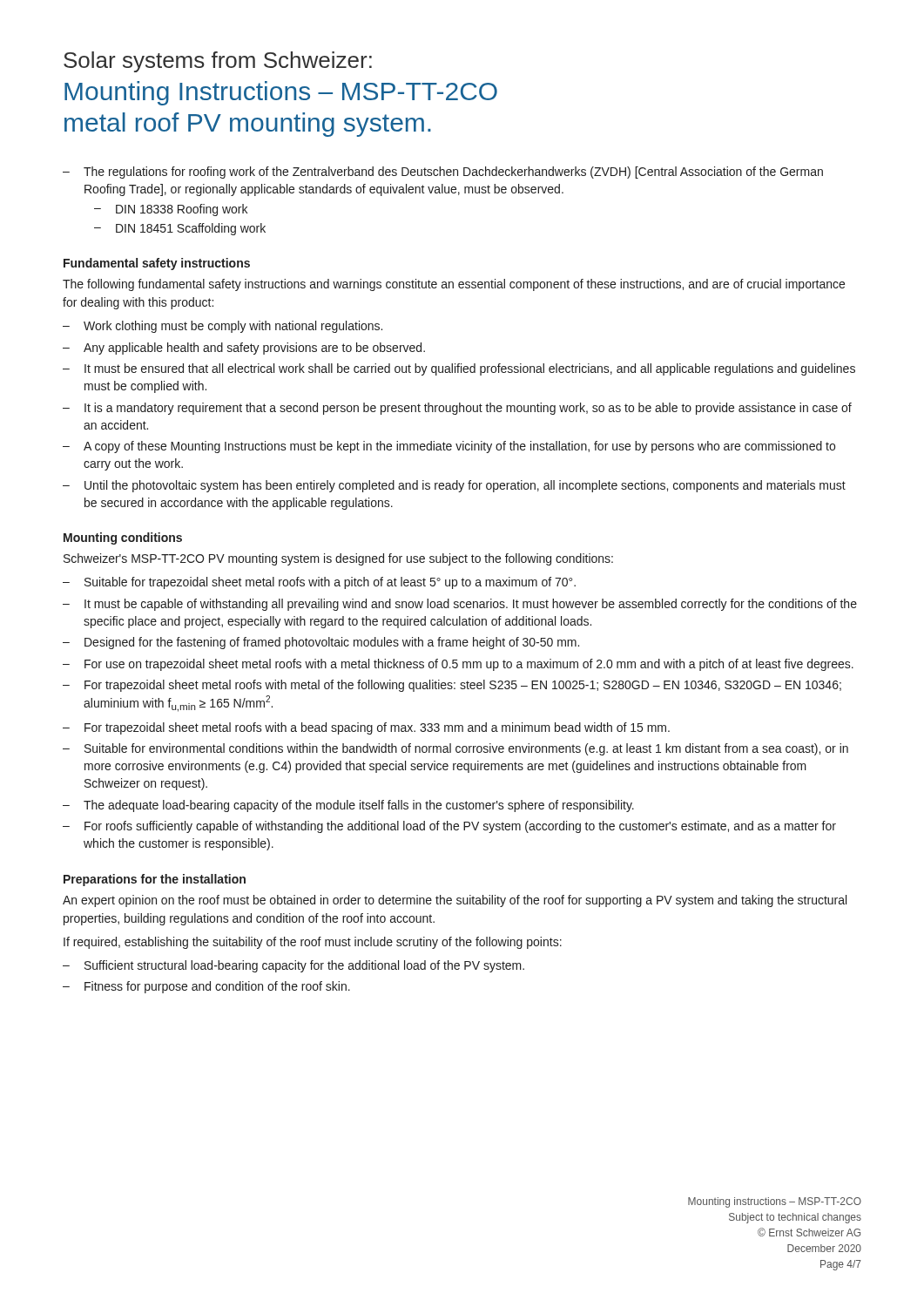Point to the region starting "– DIN 18451 Scaffolding work"
Image resolution: width=924 pixels, height=1307 pixels.
pyautogui.click(x=180, y=229)
